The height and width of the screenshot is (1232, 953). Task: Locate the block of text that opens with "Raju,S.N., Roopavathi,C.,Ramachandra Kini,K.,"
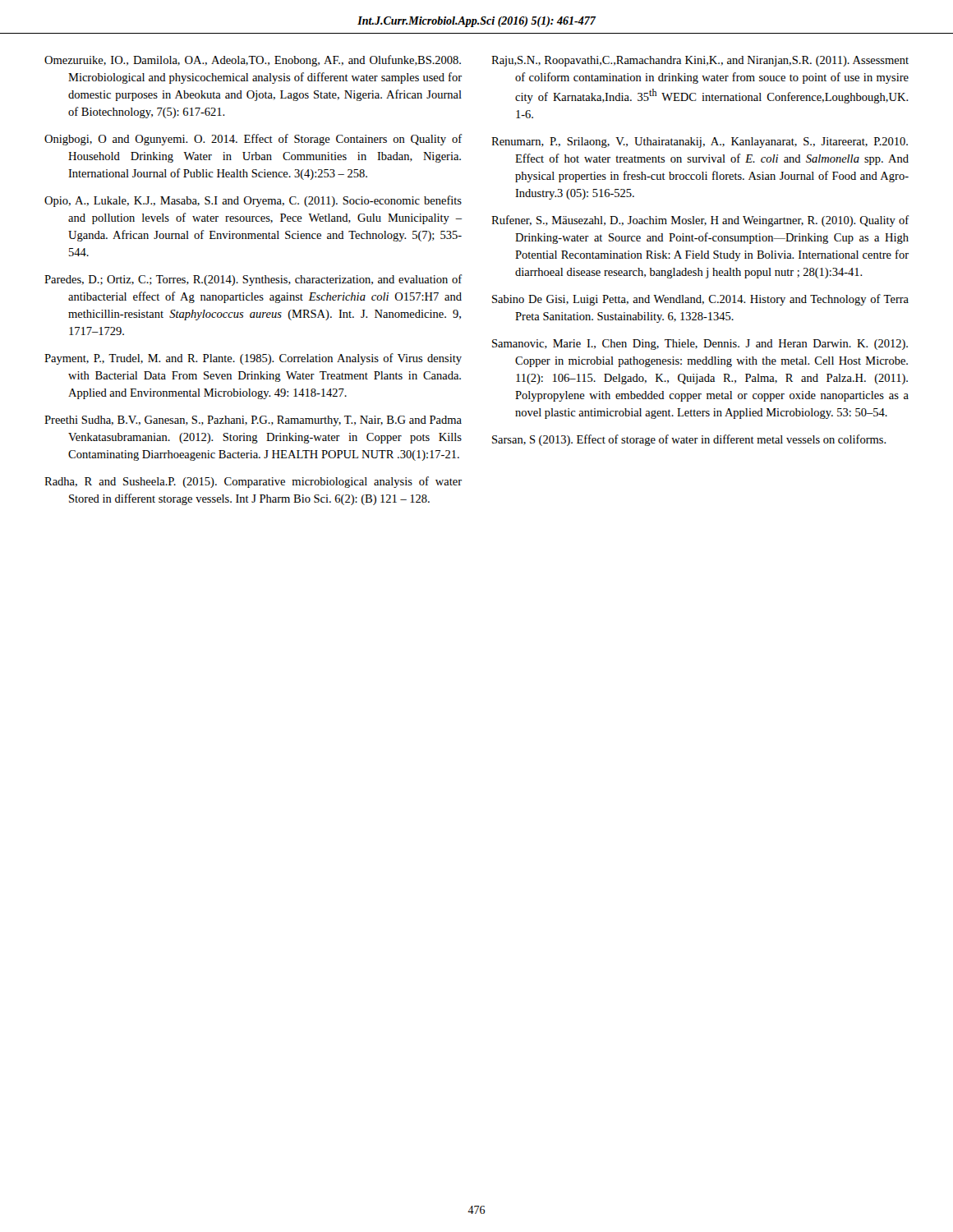coord(700,87)
